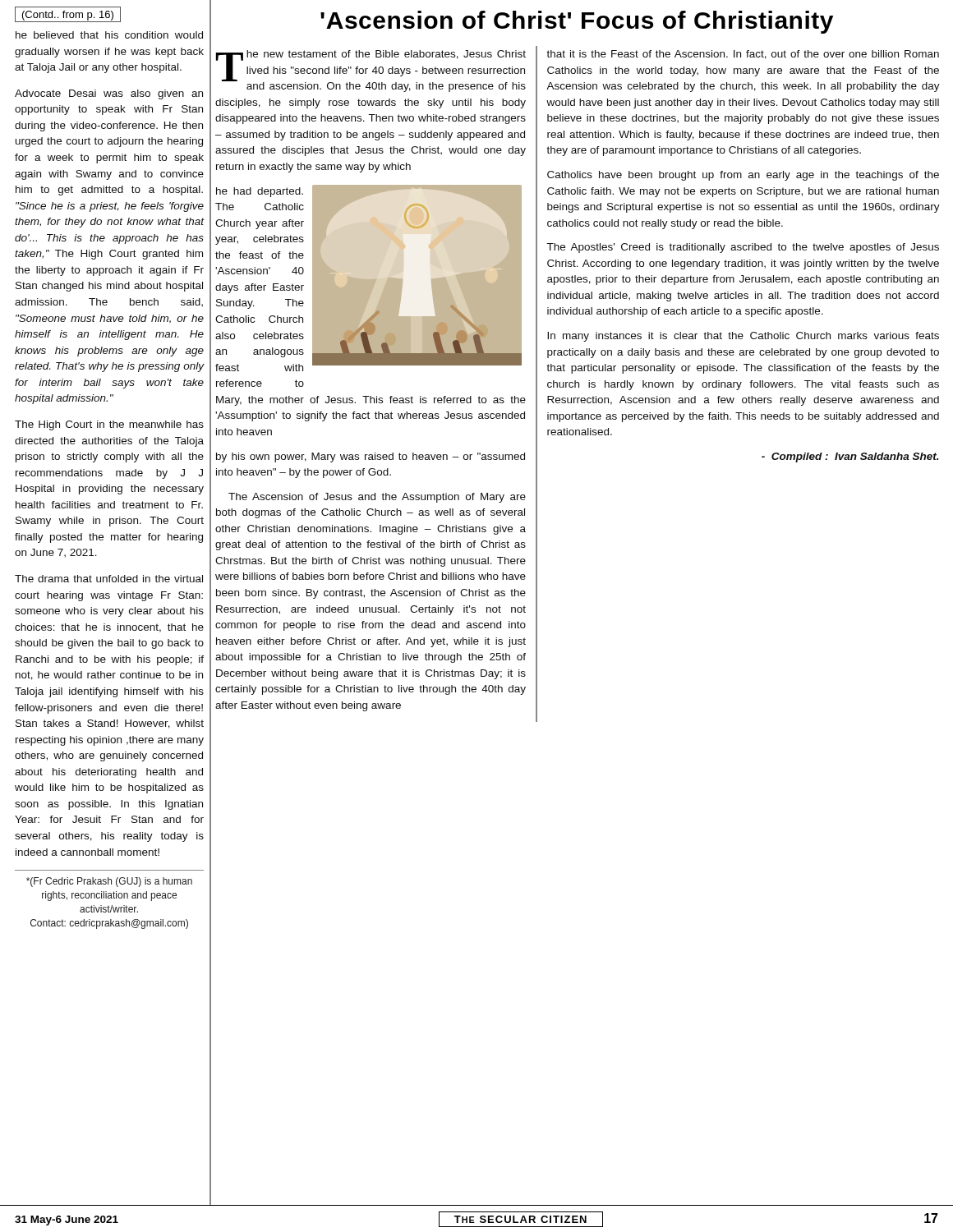
Task: Click on the text starting "'Ascension of Christ' Focus"
Action: (x=577, y=20)
